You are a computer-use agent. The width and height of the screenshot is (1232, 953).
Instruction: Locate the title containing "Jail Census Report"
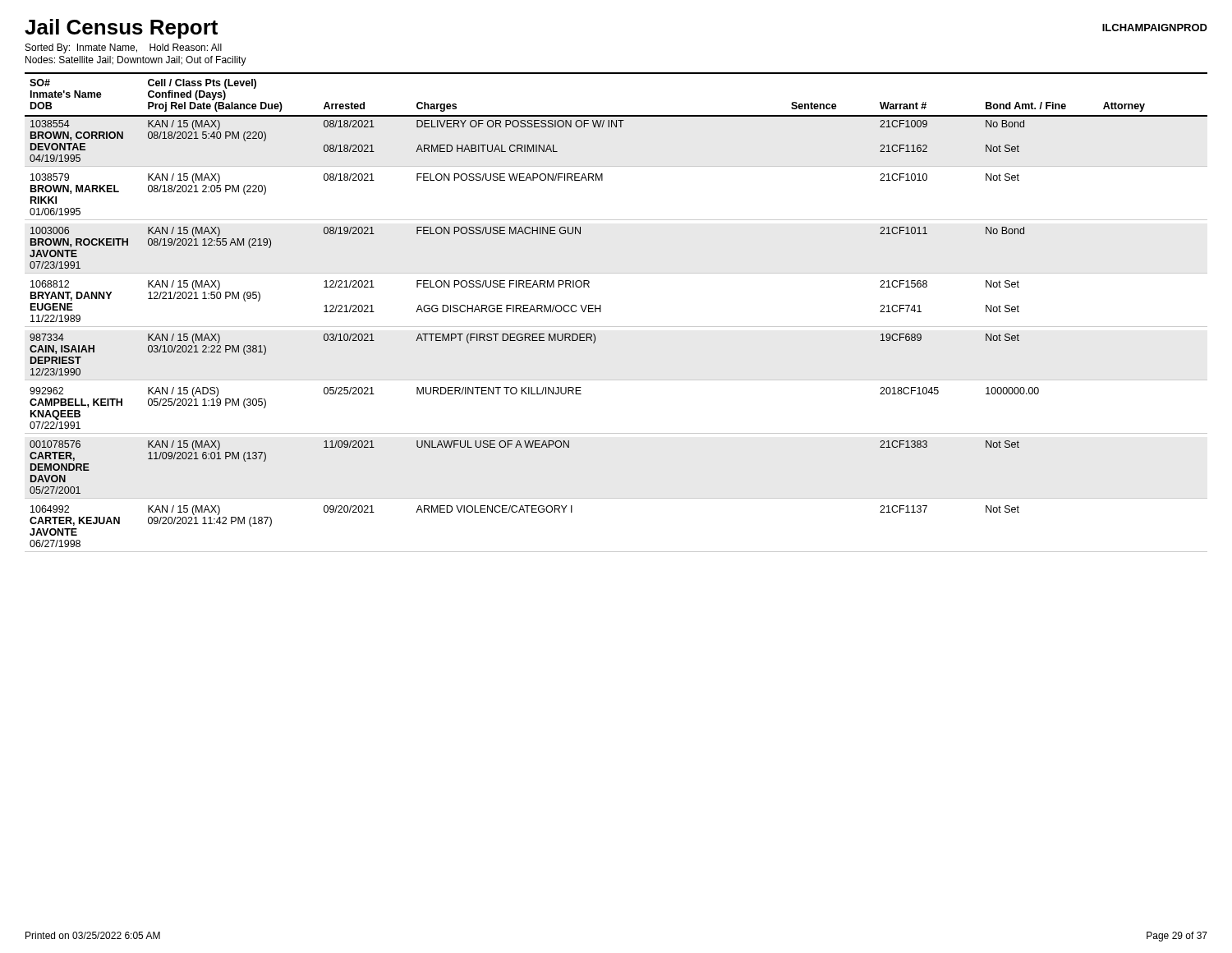point(121,27)
